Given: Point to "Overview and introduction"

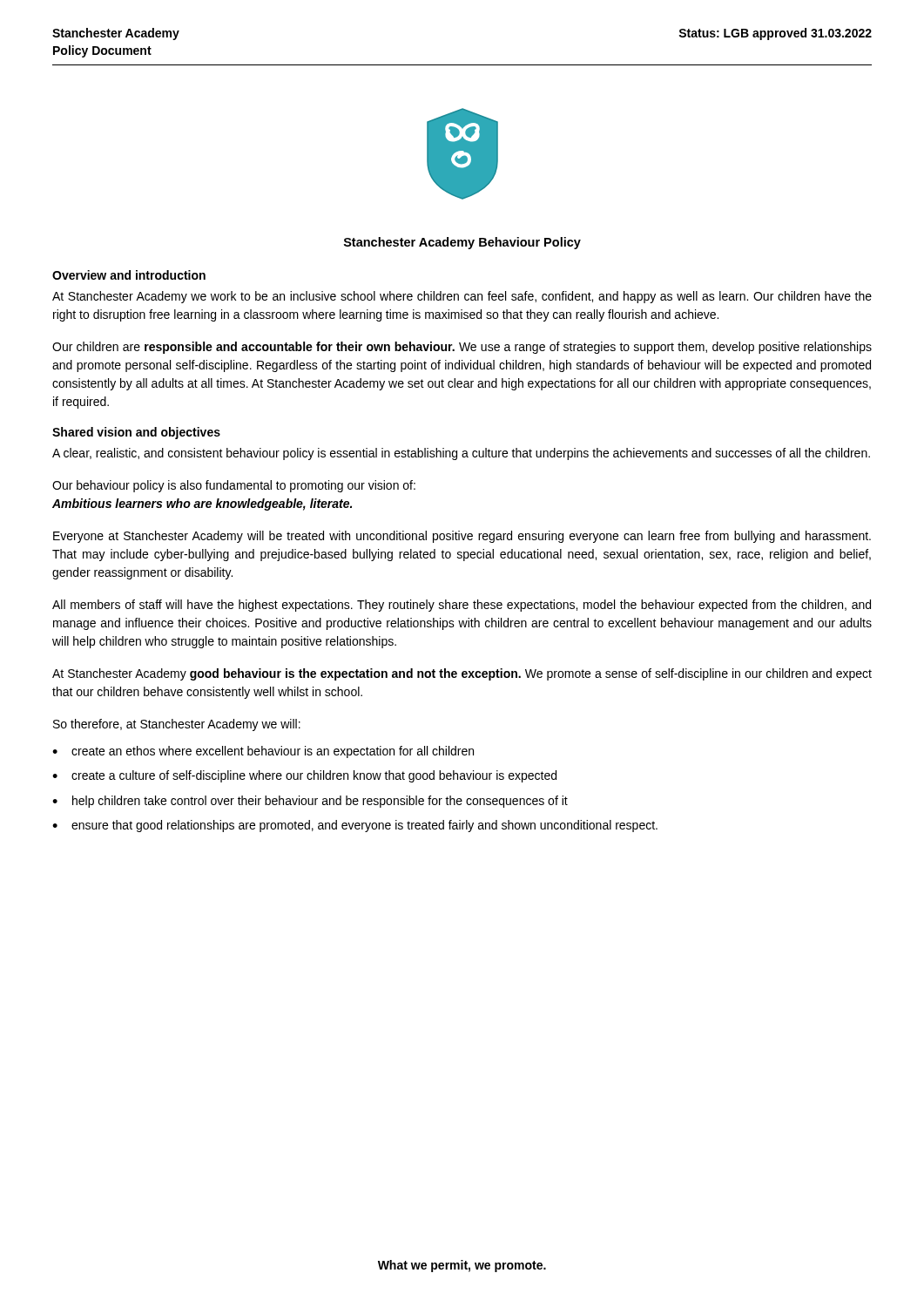Looking at the screenshot, I should (x=129, y=275).
